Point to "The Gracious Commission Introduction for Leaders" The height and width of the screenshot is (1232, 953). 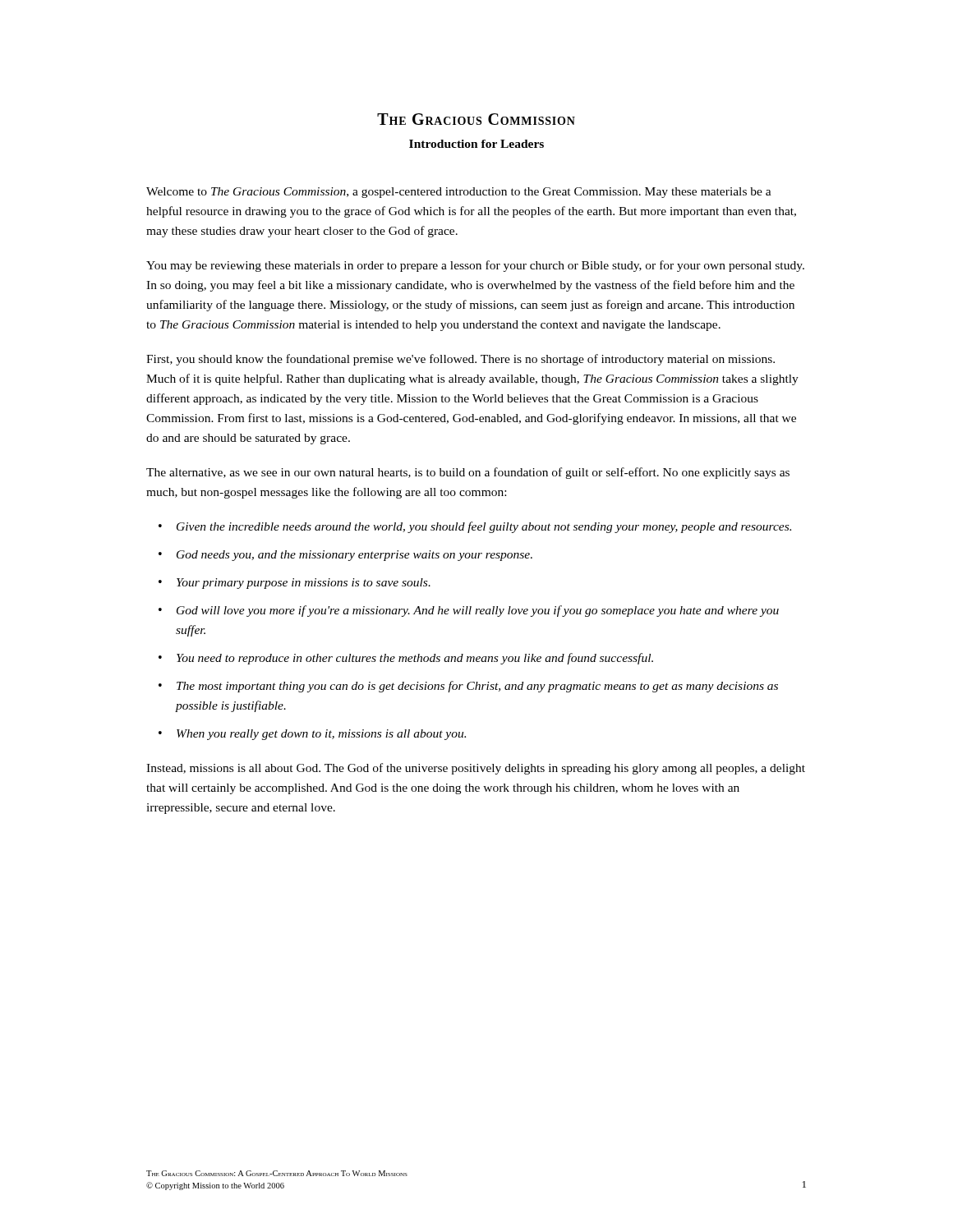pyautogui.click(x=476, y=130)
